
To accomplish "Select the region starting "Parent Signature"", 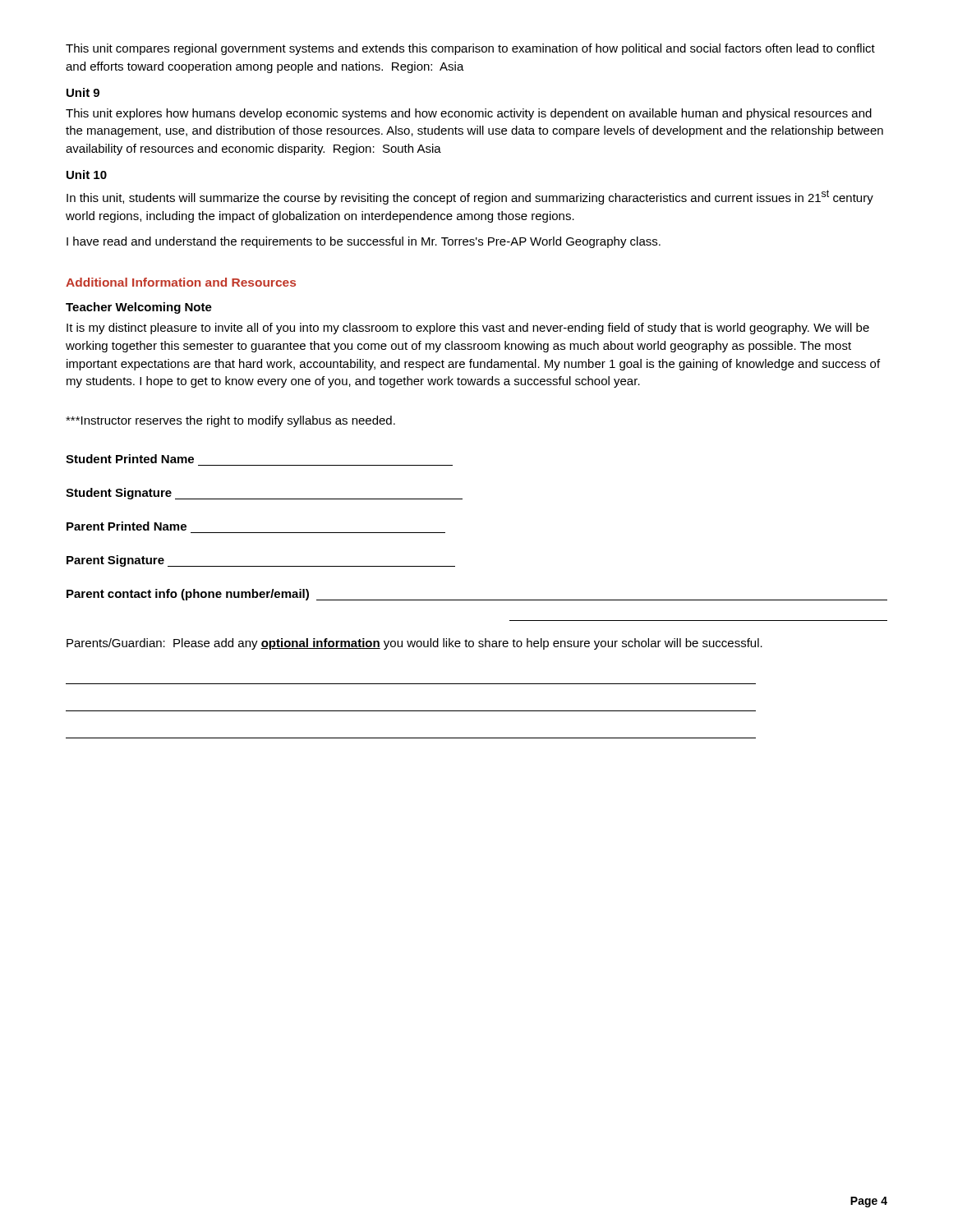I will 260,559.
